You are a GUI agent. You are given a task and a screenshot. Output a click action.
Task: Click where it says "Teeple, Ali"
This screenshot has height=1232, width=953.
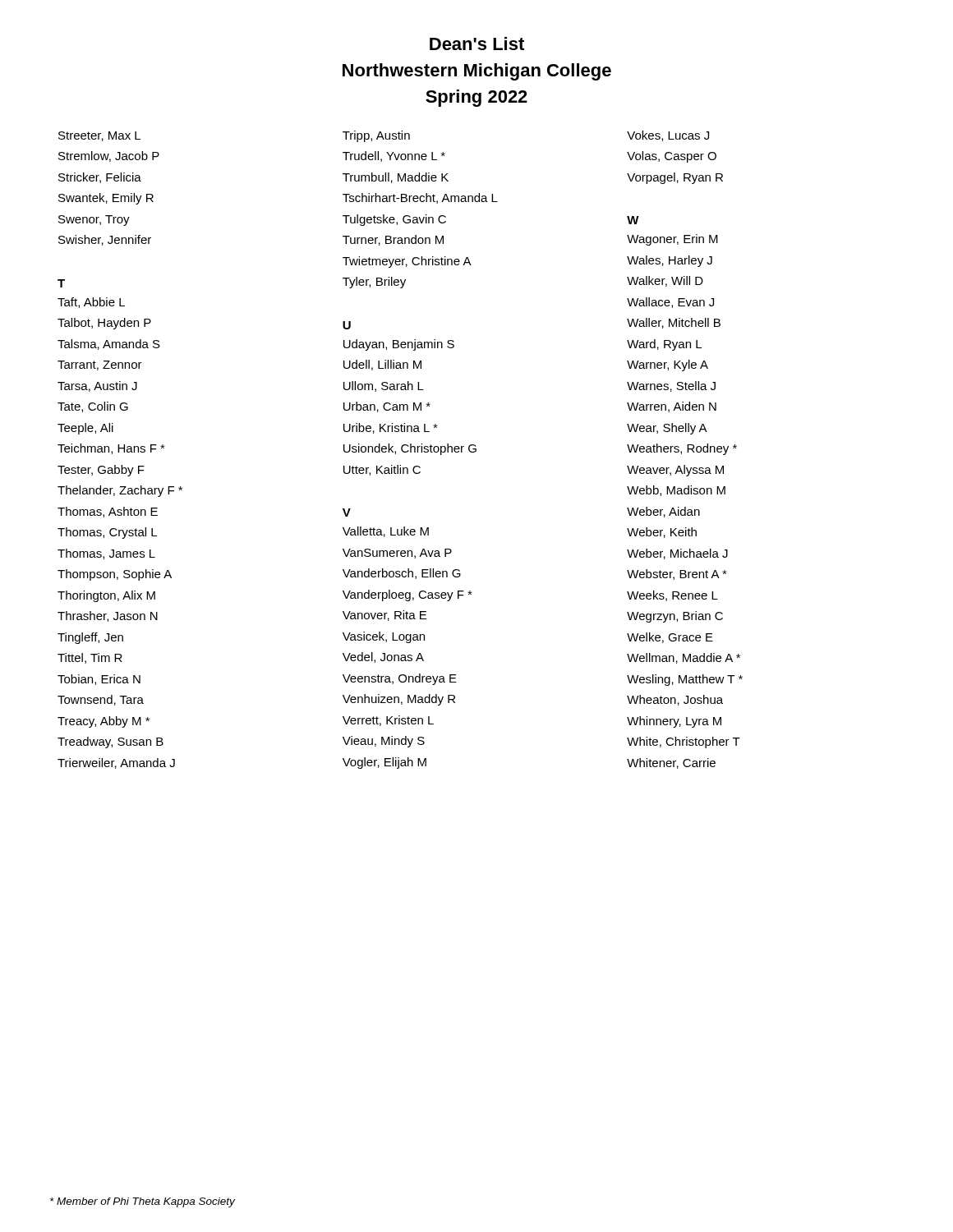click(x=86, y=427)
